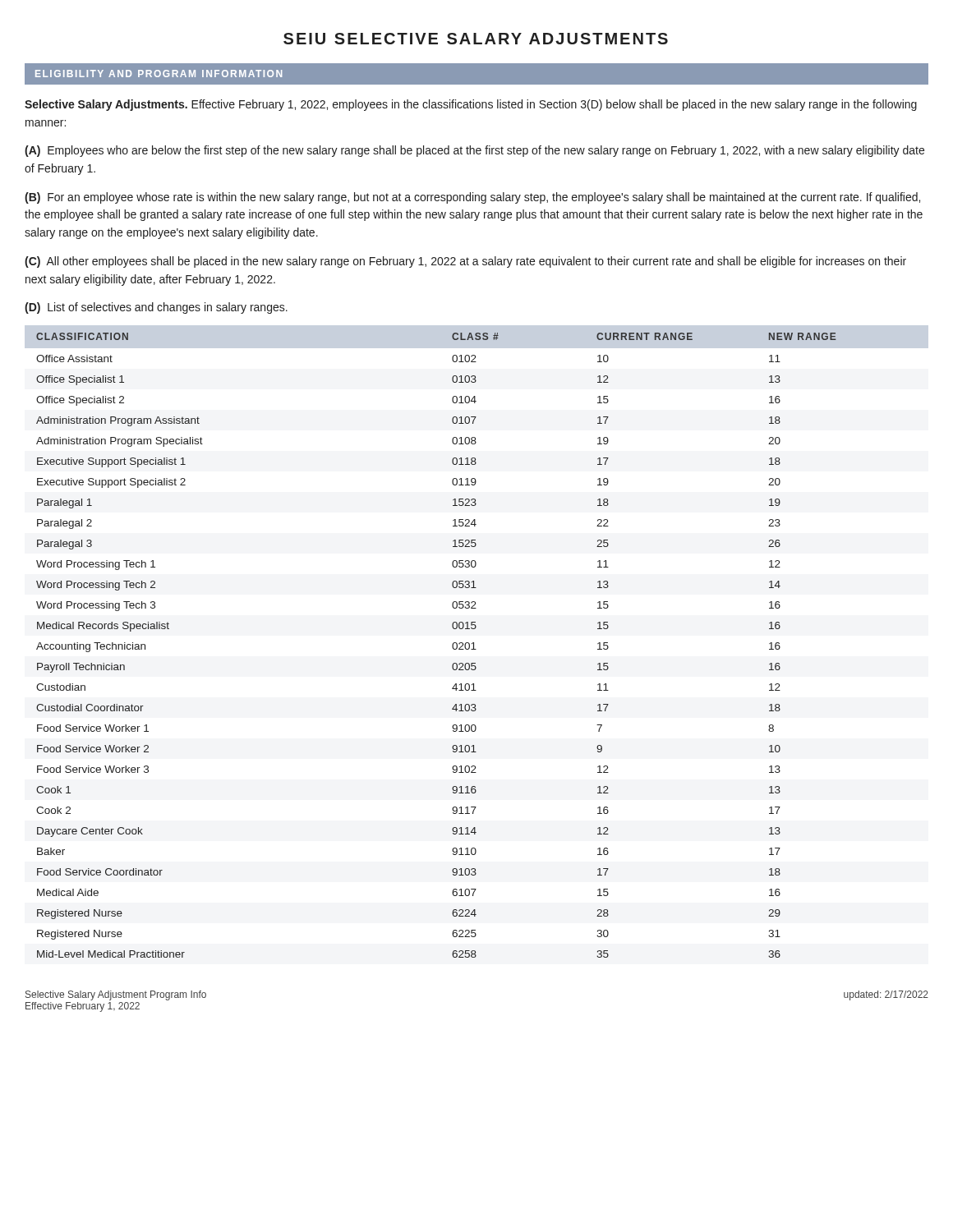
Task: Locate a section header
Action: click(159, 74)
